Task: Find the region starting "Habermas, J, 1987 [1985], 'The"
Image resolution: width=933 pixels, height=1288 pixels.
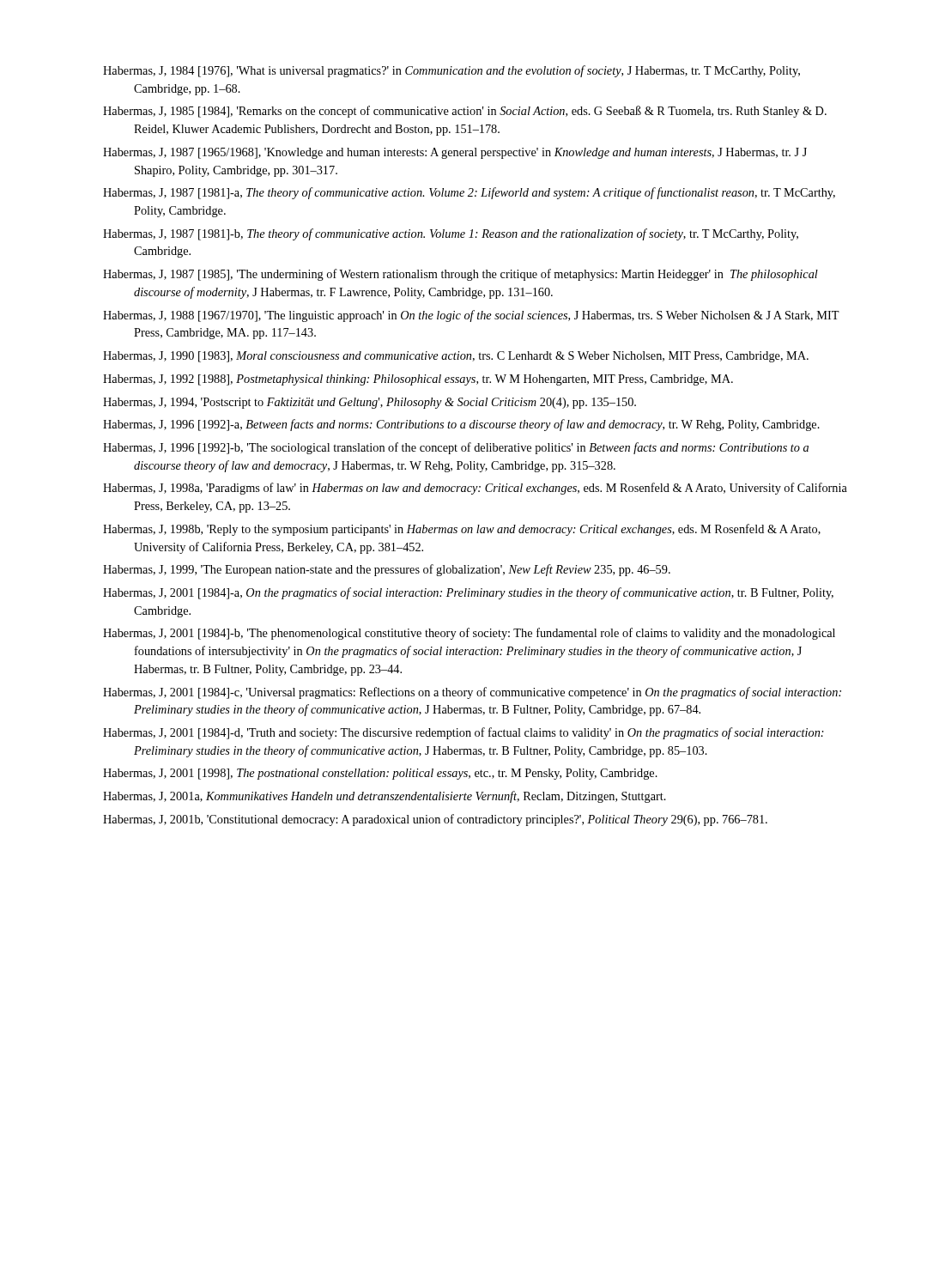Action: pyautogui.click(x=460, y=283)
